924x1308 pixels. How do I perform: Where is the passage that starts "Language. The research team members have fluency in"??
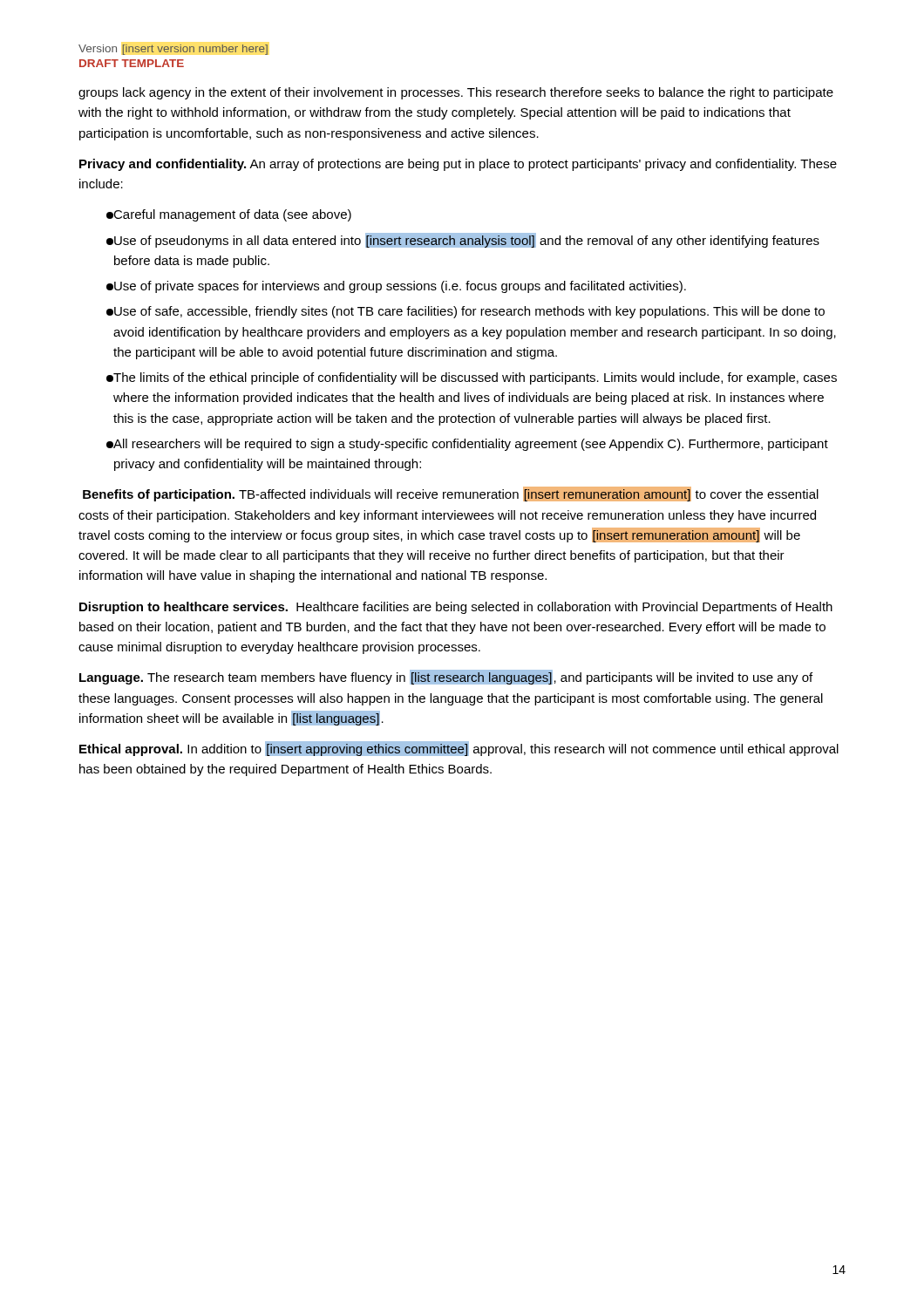451,698
